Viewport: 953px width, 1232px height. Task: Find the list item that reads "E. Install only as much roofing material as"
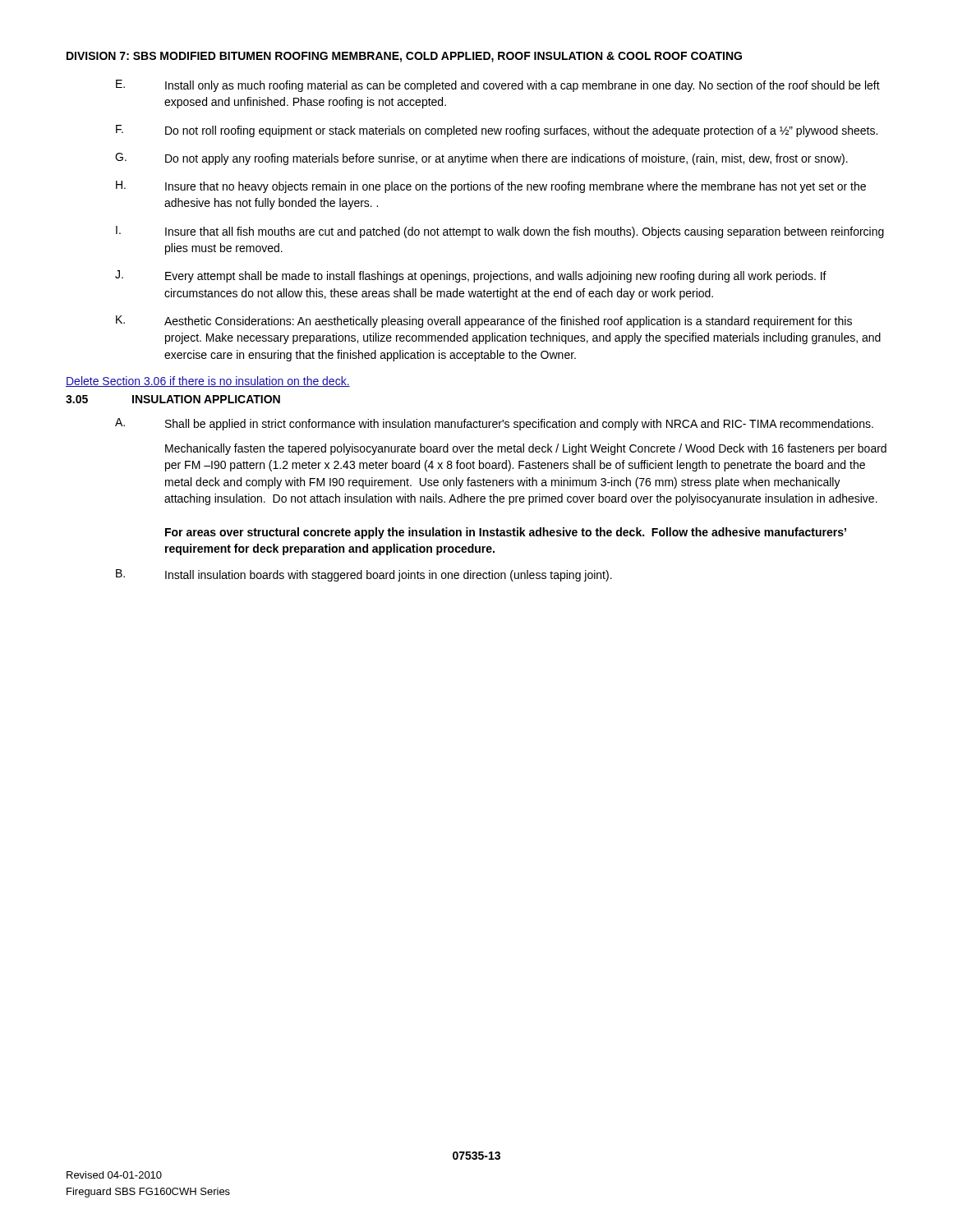pyautogui.click(x=501, y=94)
